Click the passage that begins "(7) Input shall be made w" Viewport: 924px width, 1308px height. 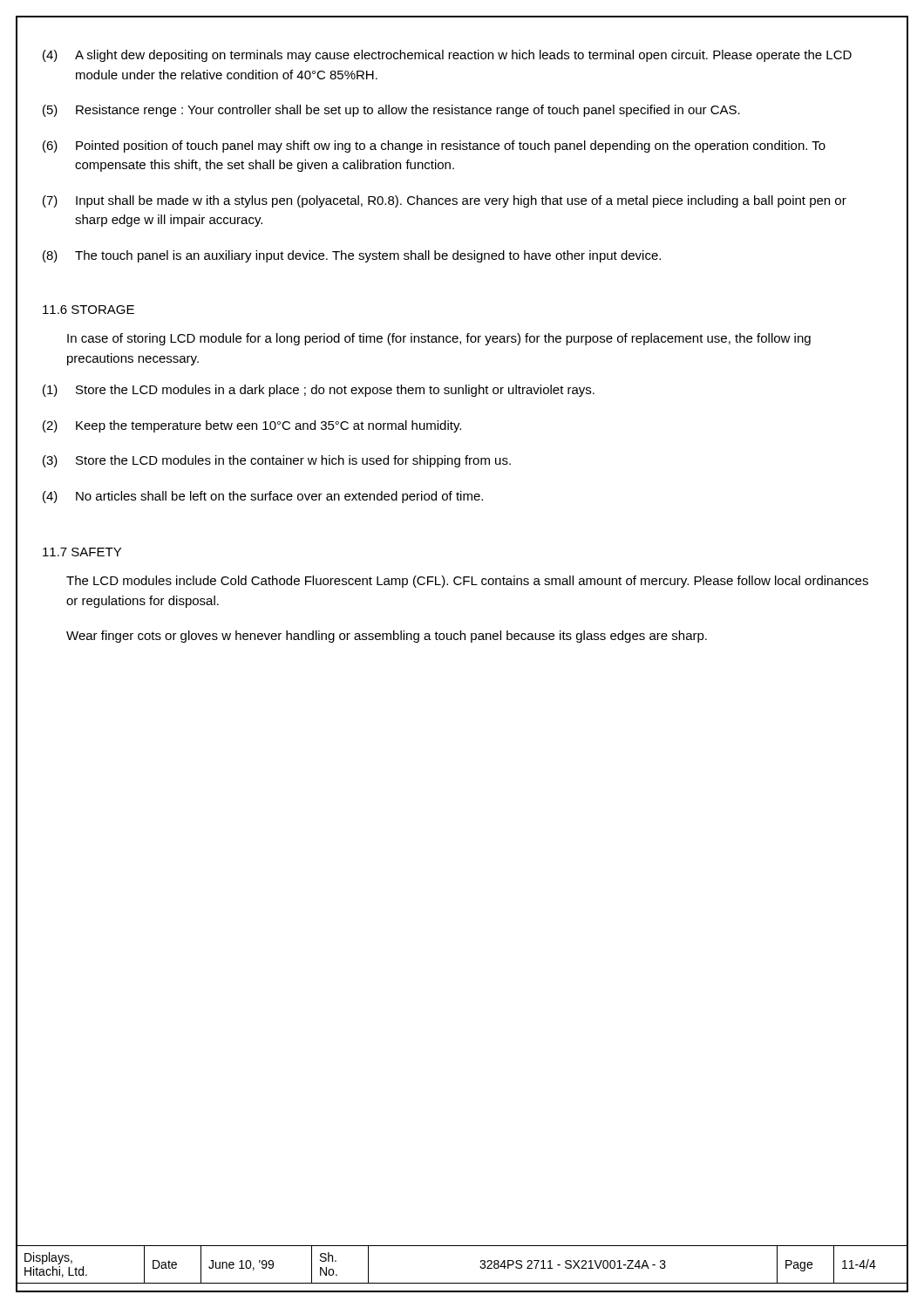462,210
